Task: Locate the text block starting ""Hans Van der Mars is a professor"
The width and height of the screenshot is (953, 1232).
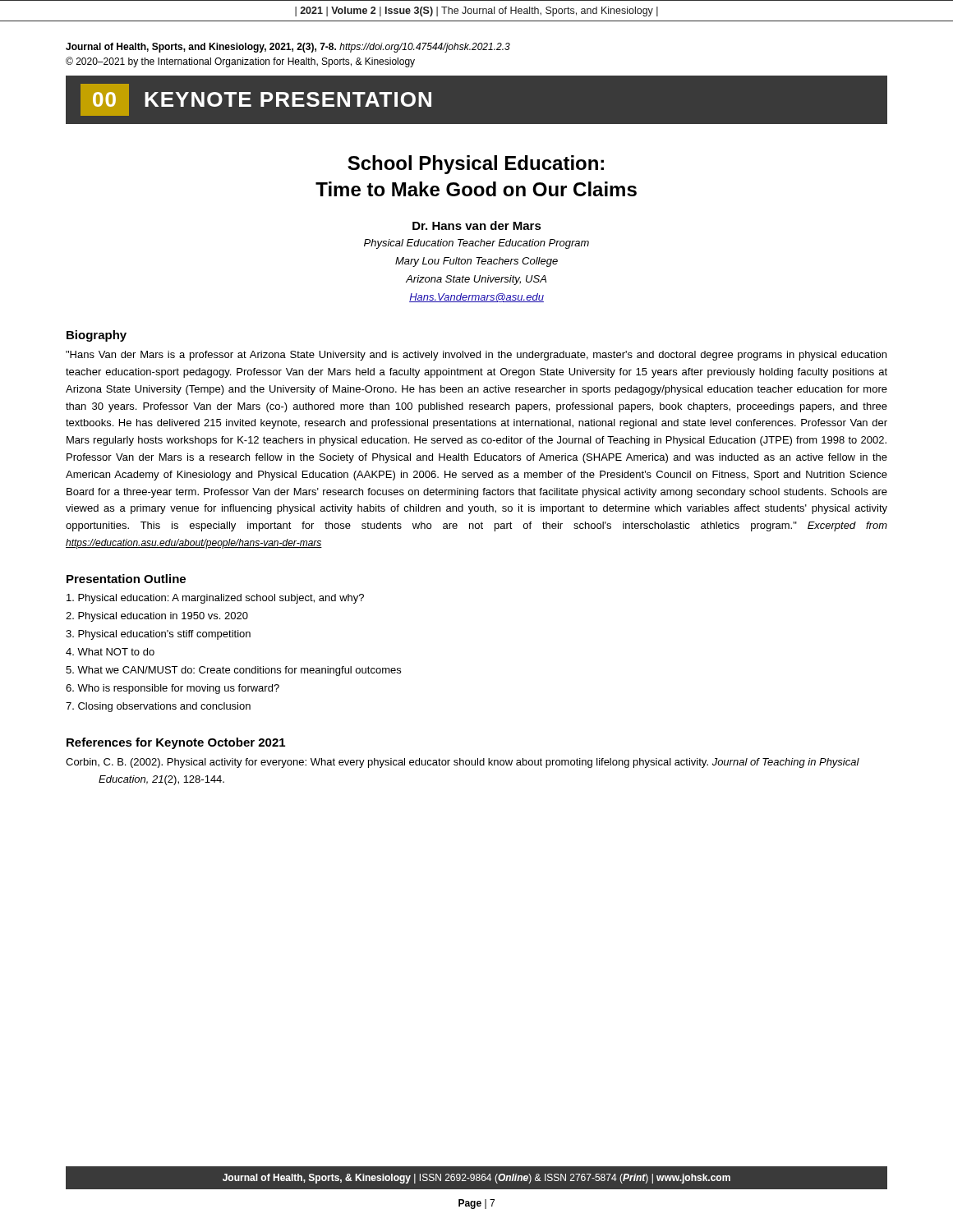Action: [x=476, y=449]
